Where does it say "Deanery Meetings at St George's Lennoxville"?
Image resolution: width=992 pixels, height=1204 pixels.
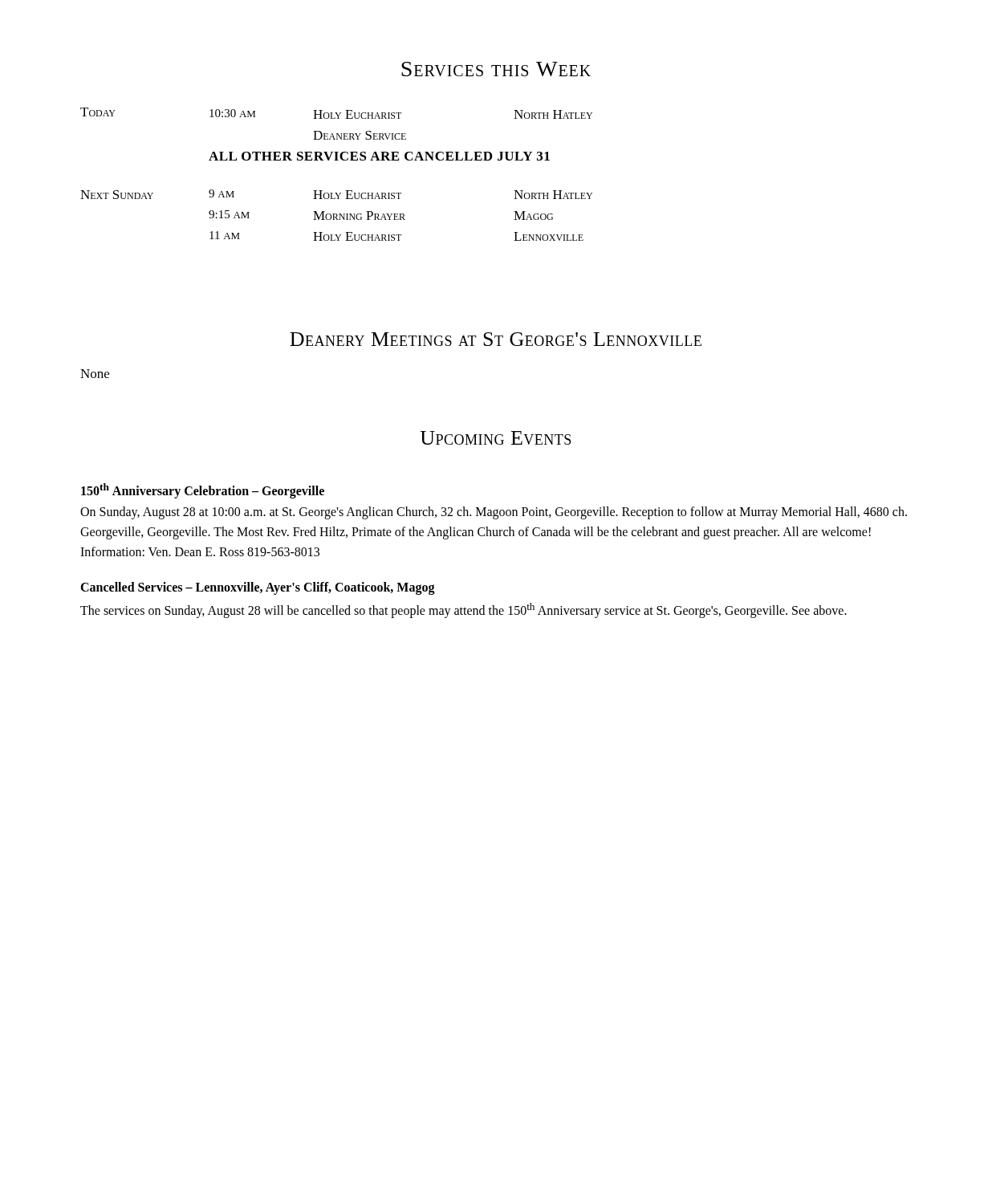(x=496, y=339)
